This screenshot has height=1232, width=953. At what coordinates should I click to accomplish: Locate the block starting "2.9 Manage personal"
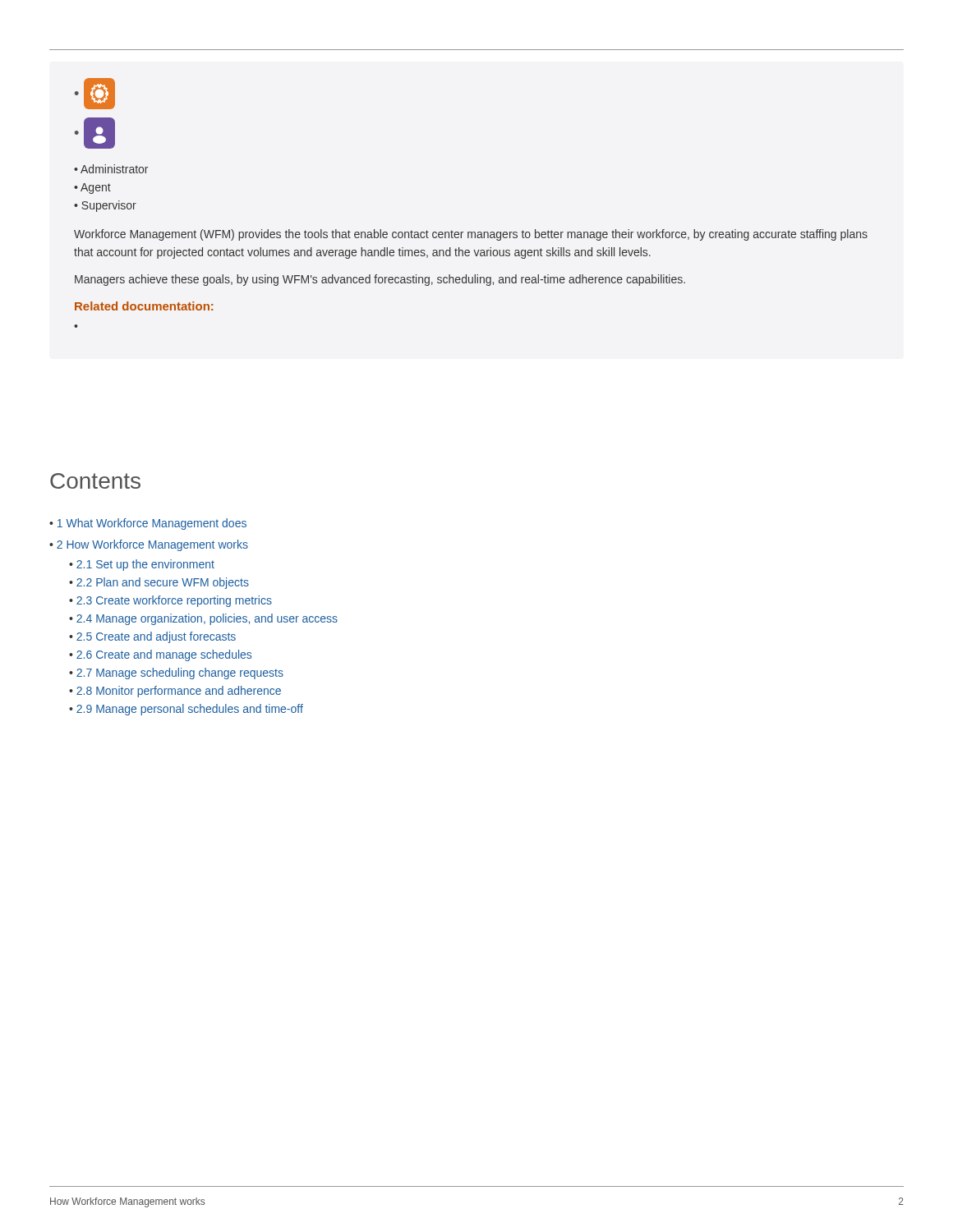click(x=186, y=710)
